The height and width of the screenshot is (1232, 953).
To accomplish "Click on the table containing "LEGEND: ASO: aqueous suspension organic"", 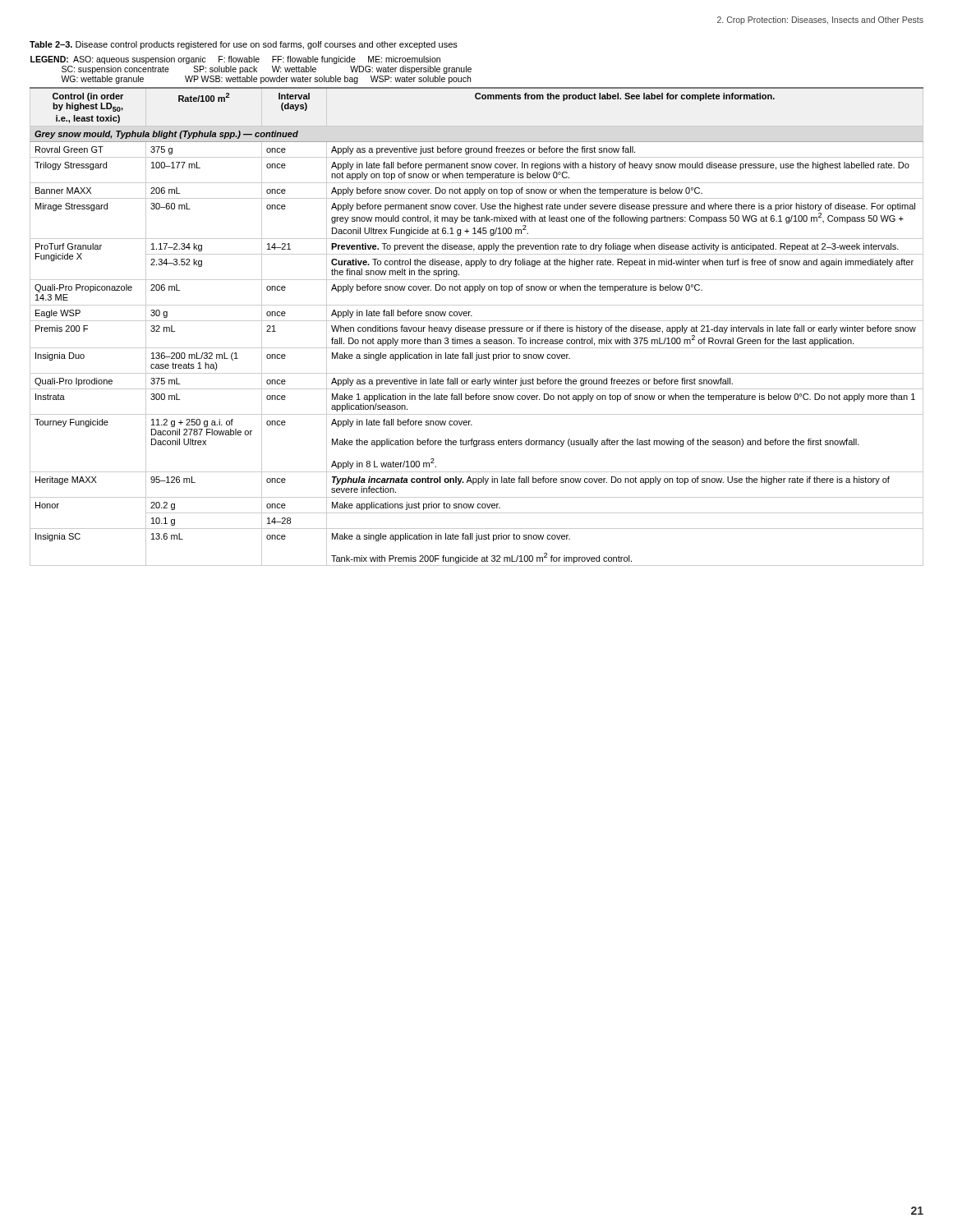I will point(476,303).
